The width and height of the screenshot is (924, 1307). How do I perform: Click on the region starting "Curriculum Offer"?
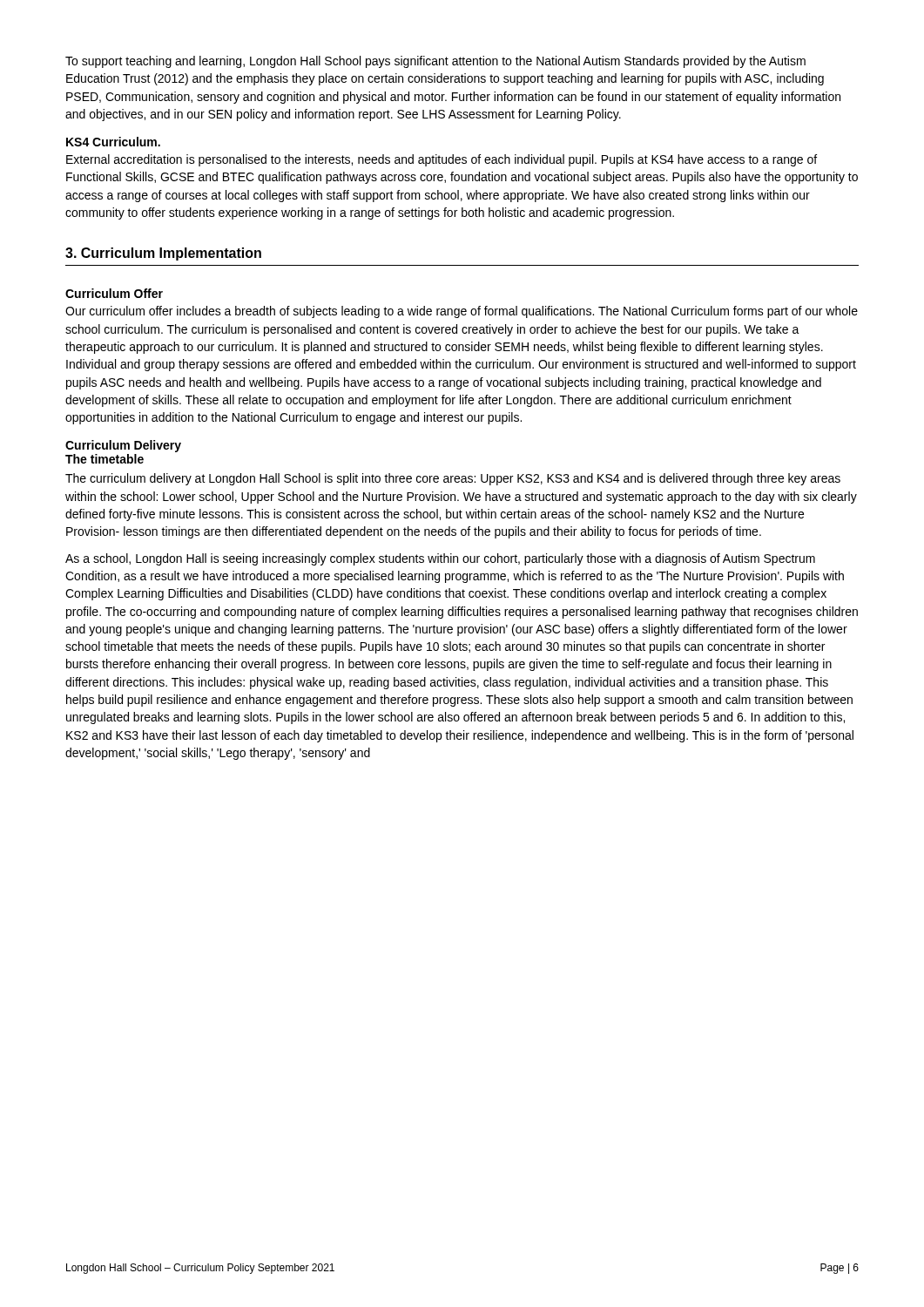114,294
